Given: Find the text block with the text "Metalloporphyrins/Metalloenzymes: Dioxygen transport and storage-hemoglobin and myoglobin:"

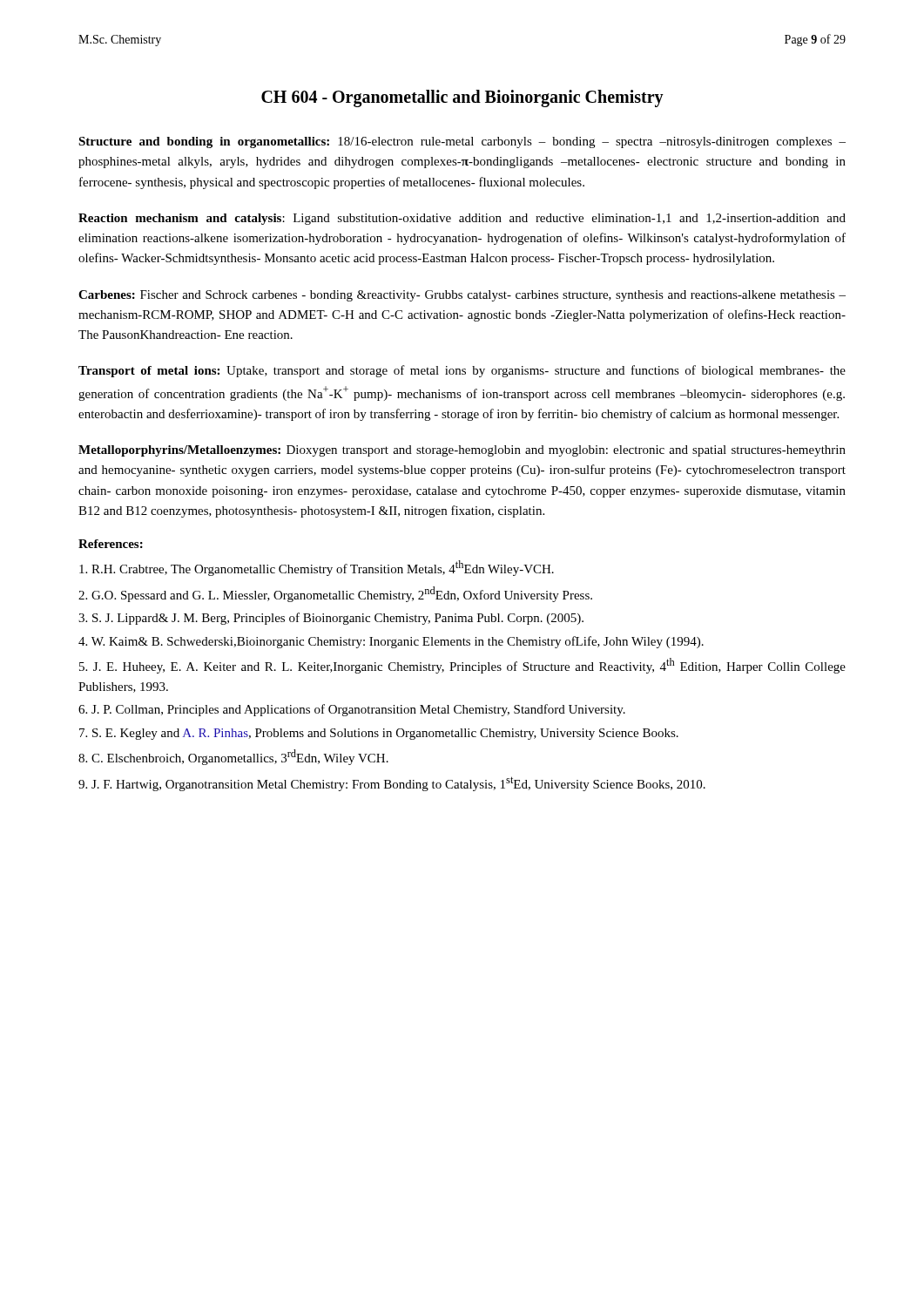Looking at the screenshot, I should pyautogui.click(x=462, y=480).
